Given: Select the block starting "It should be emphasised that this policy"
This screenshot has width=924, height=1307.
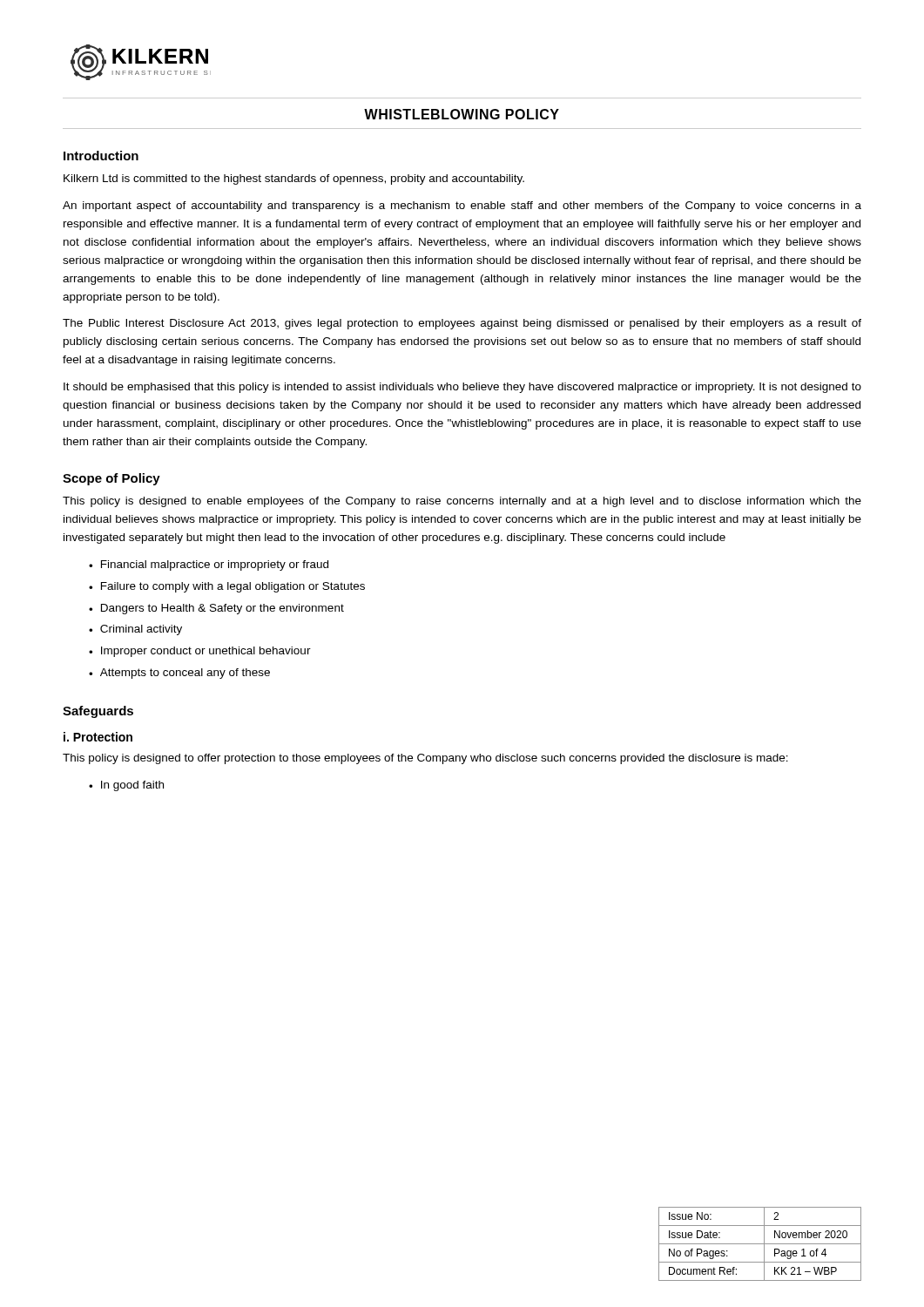Looking at the screenshot, I should pos(462,414).
